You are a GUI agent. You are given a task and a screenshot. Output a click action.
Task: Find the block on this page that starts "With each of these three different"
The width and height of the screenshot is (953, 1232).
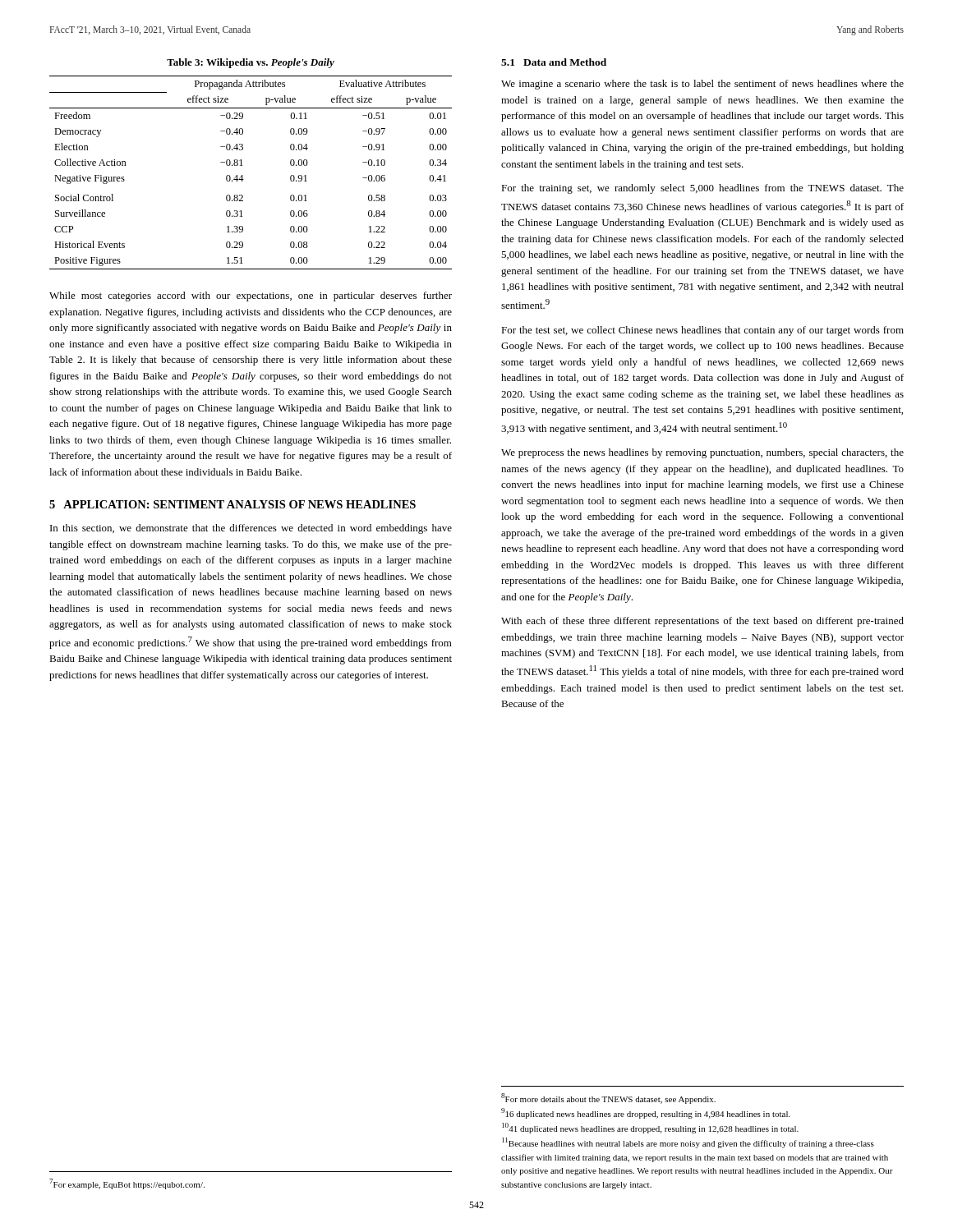[x=702, y=662]
